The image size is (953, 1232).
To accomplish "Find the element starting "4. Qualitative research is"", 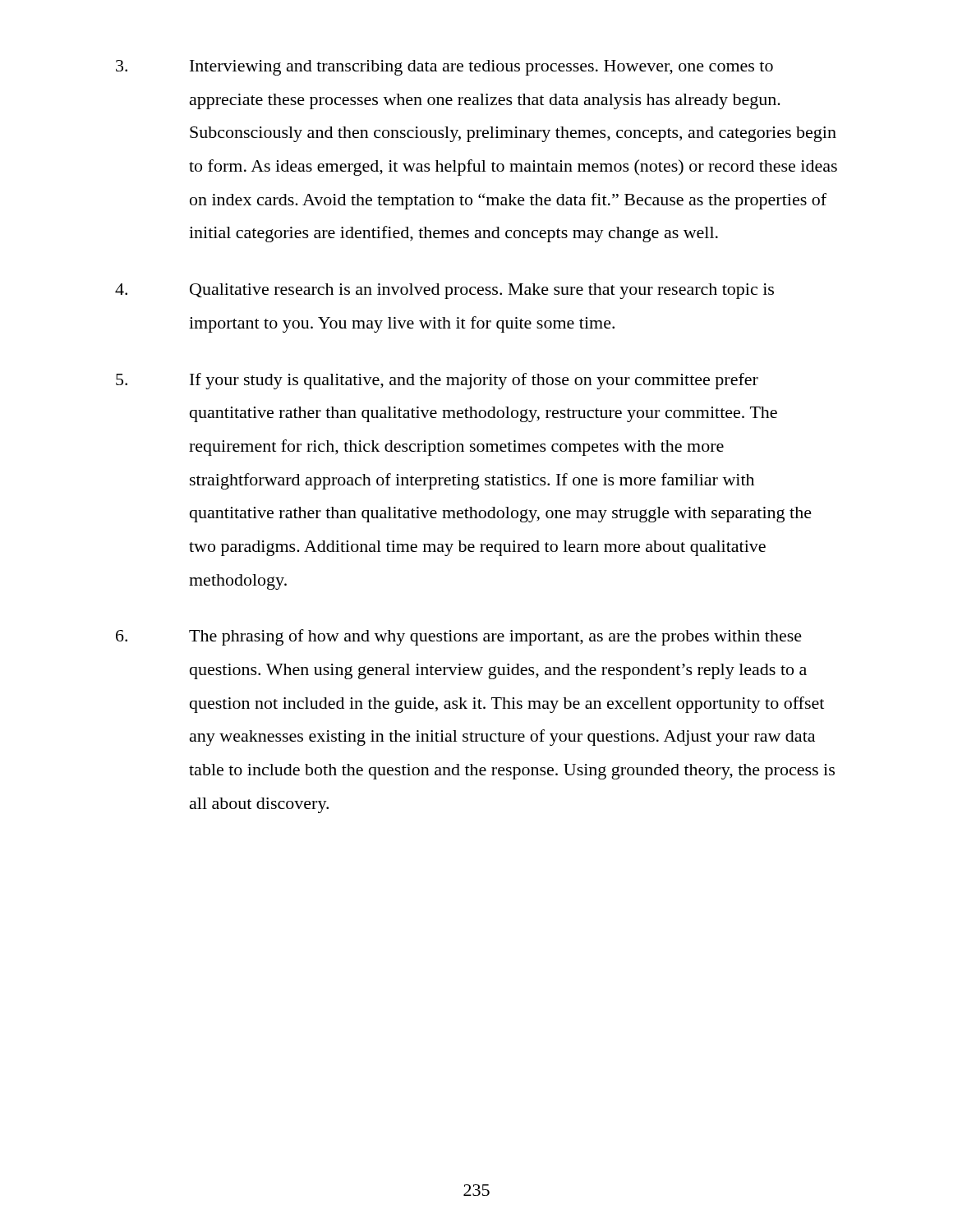I will tap(476, 306).
